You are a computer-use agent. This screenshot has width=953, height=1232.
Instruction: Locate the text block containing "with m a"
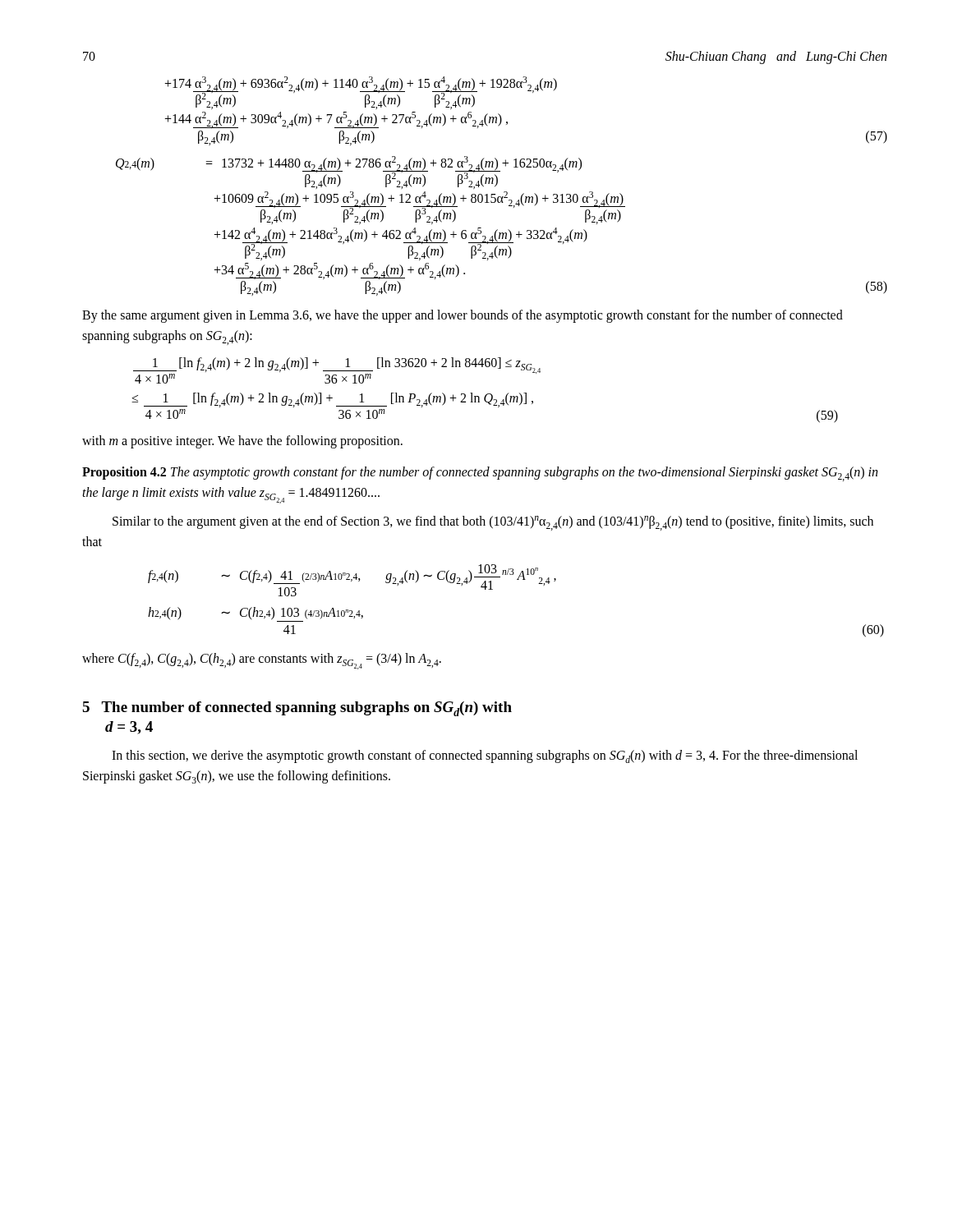(x=243, y=440)
